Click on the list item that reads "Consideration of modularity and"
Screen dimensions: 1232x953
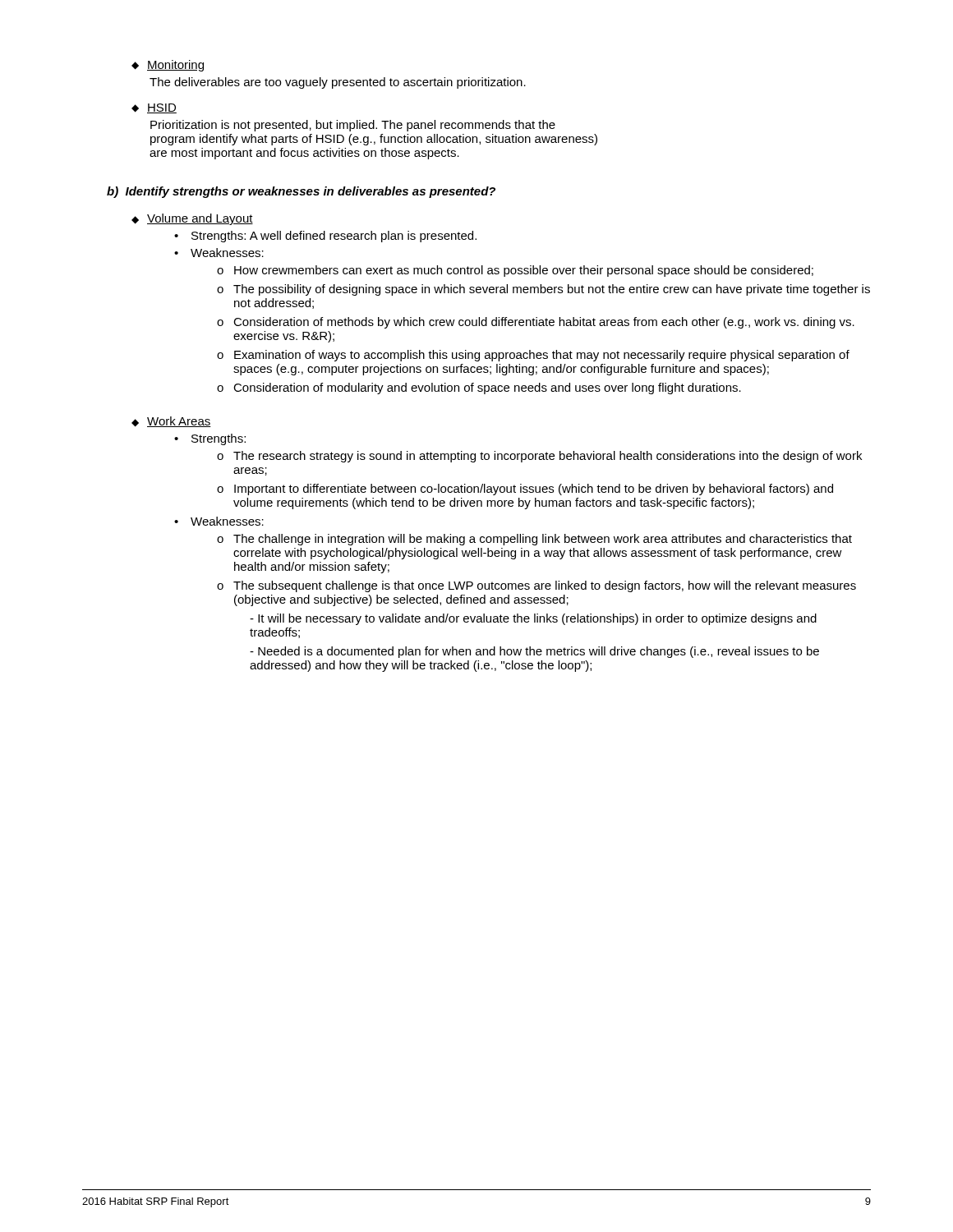click(x=487, y=387)
